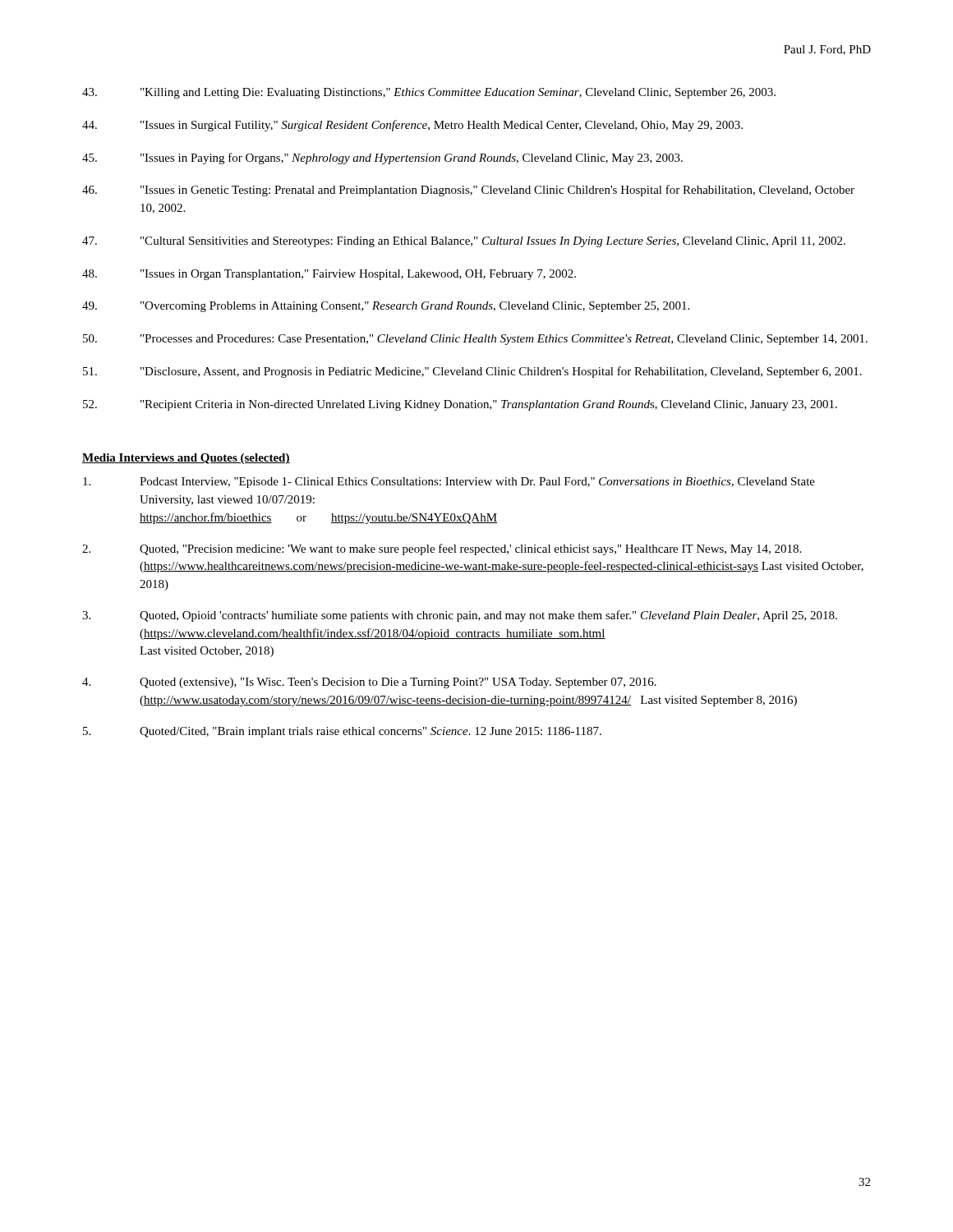This screenshot has height=1232, width=953.
Task: Navigate to the passage starting "52. "Recipient Criteria in Non-directed Unrelated Living Kidney"
Action: click(x=476, y=404)
